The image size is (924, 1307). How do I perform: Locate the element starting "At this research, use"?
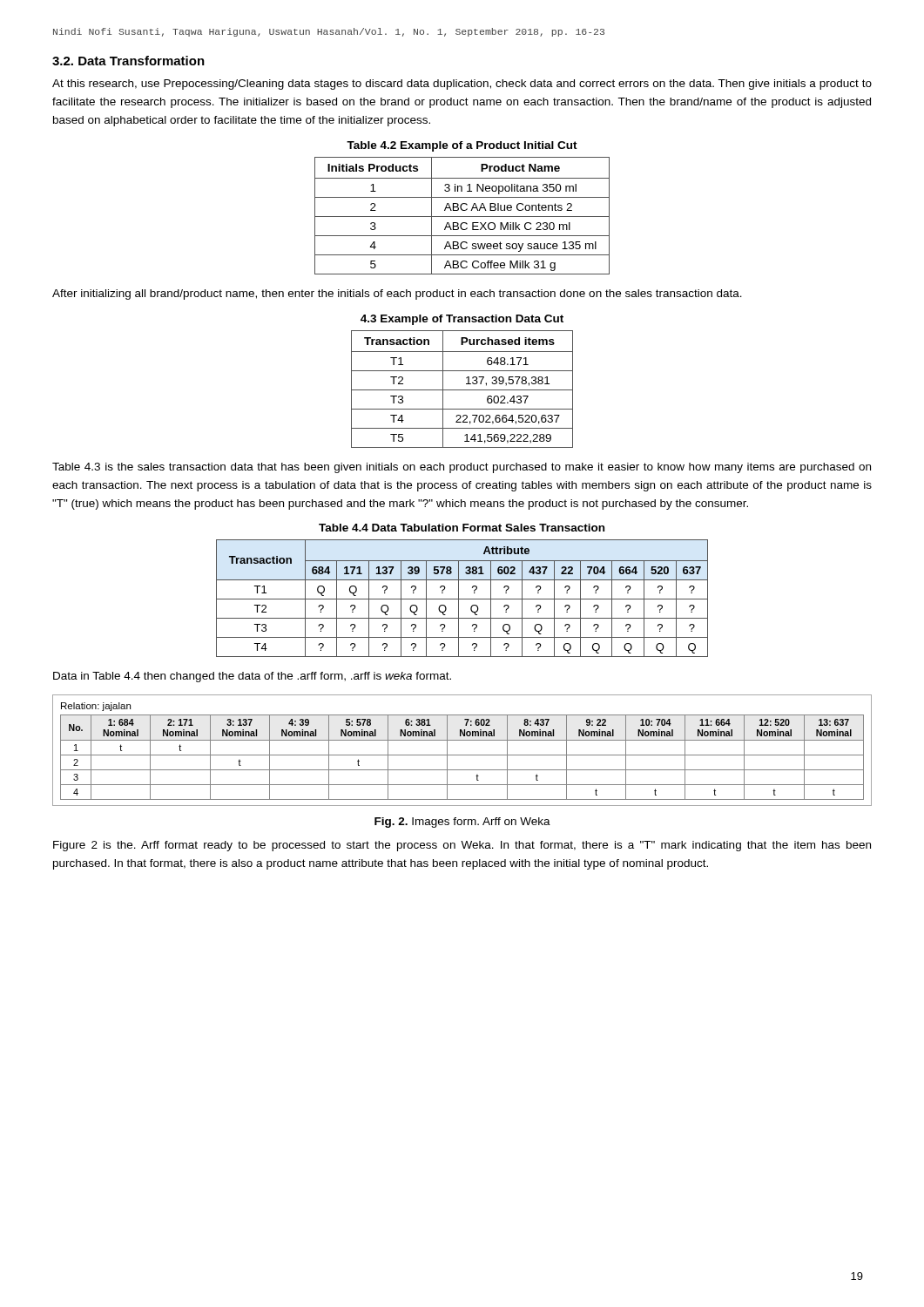pyautogui.click(x=462, y=101)
